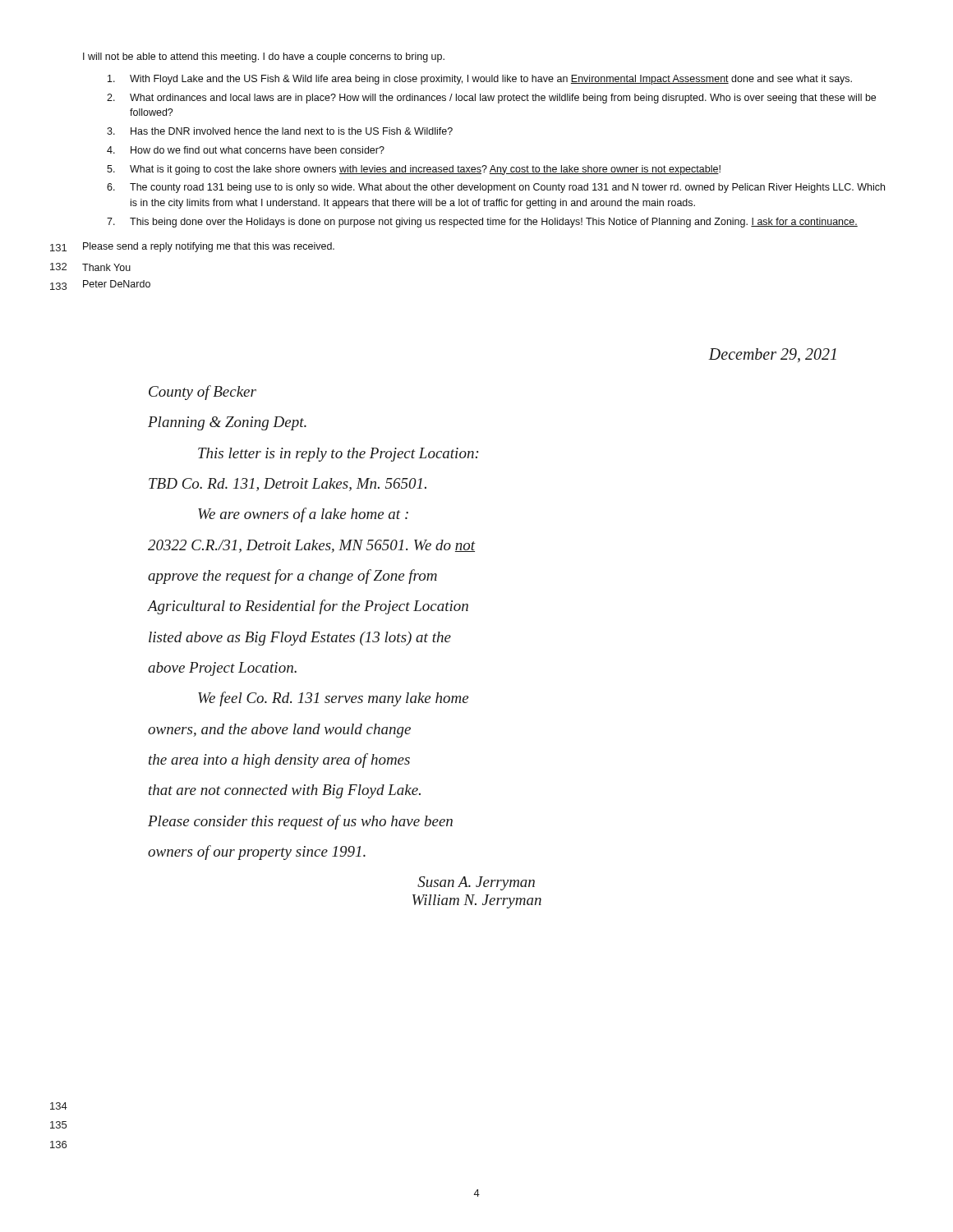Select the text block containing "County of Becker"

click(x=203, y=393)
